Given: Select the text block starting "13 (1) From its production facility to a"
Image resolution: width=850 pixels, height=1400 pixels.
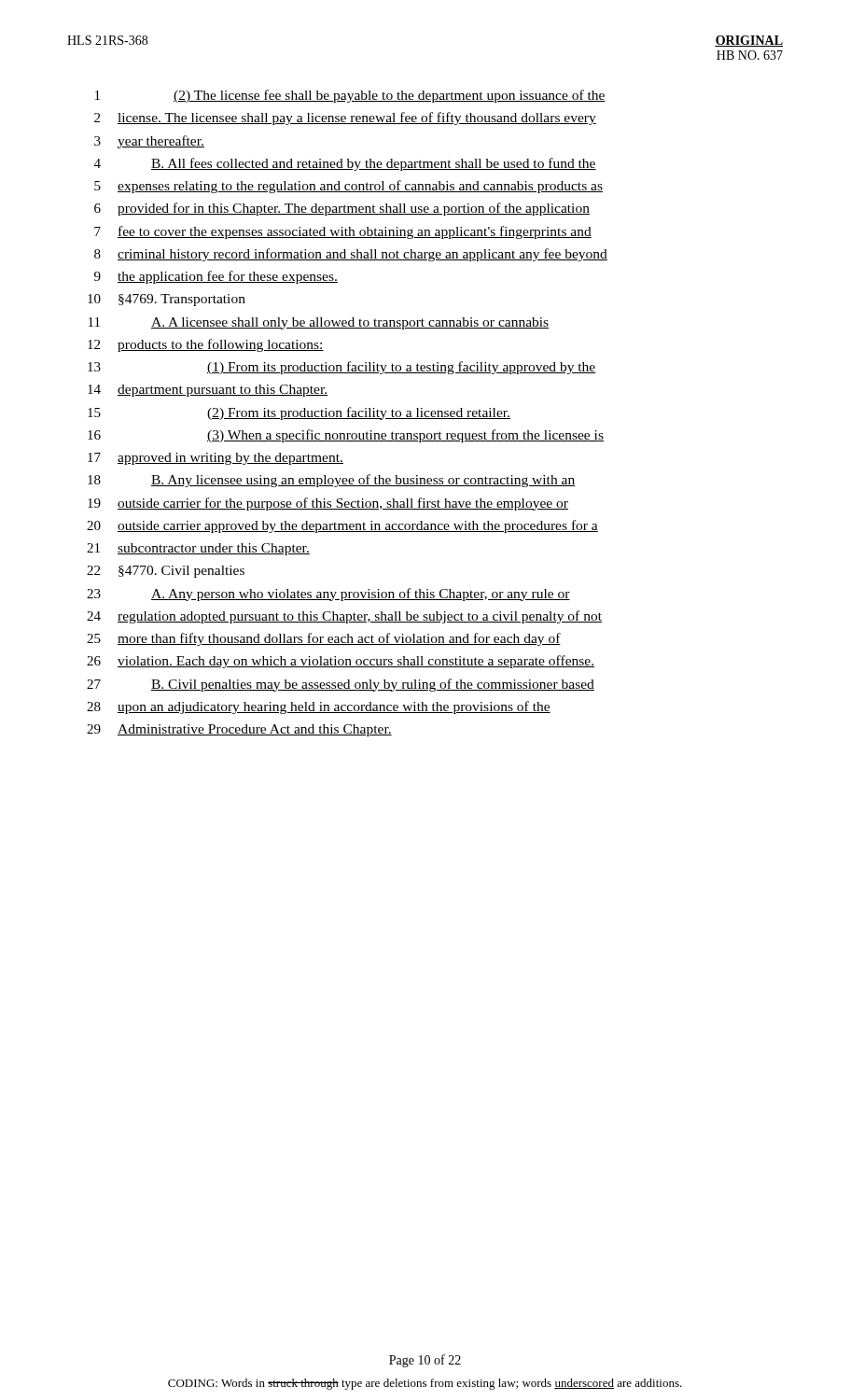Looking at the screenshot, I should [425, 367].
